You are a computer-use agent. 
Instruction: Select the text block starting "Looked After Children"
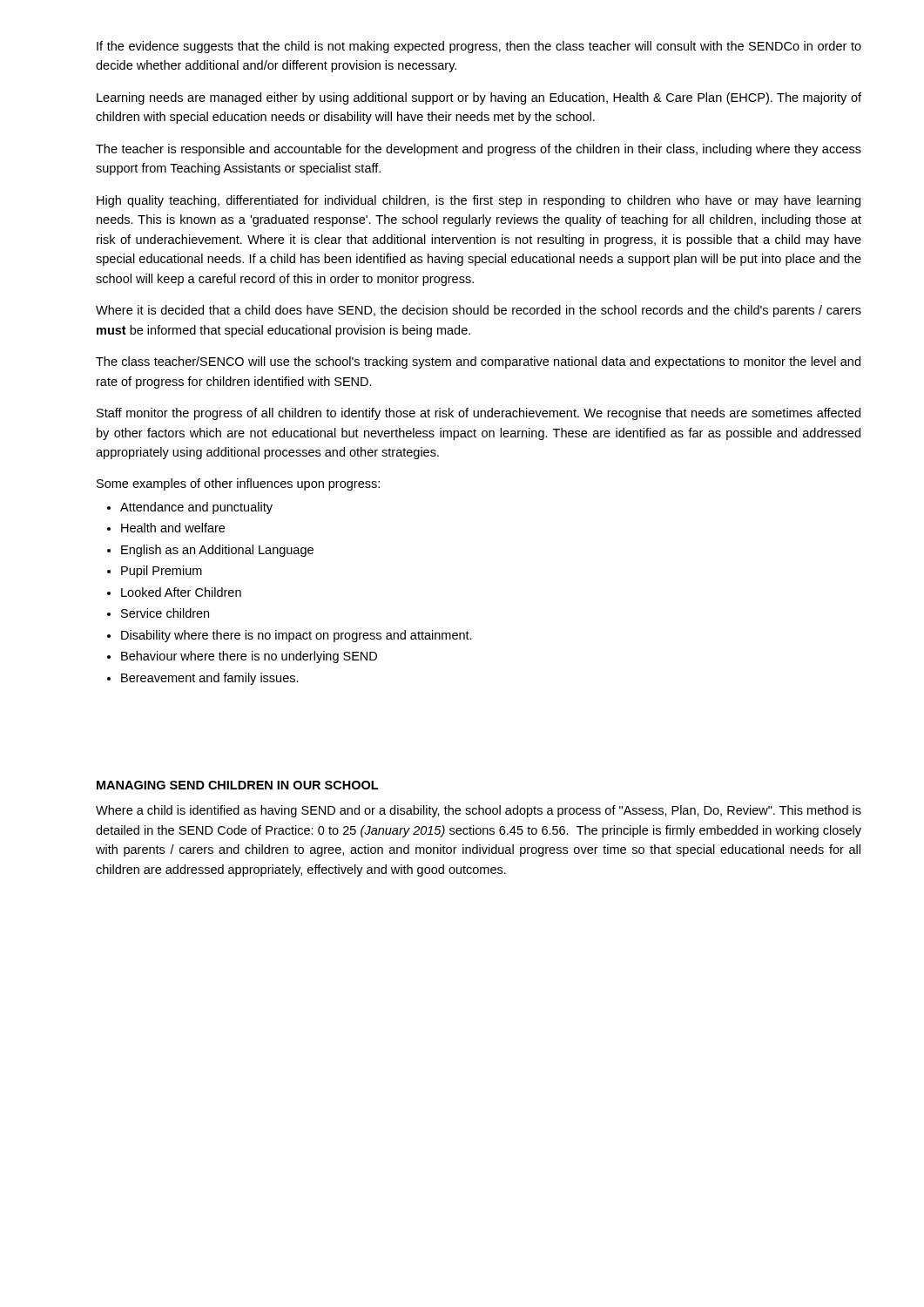pos(181,592)
